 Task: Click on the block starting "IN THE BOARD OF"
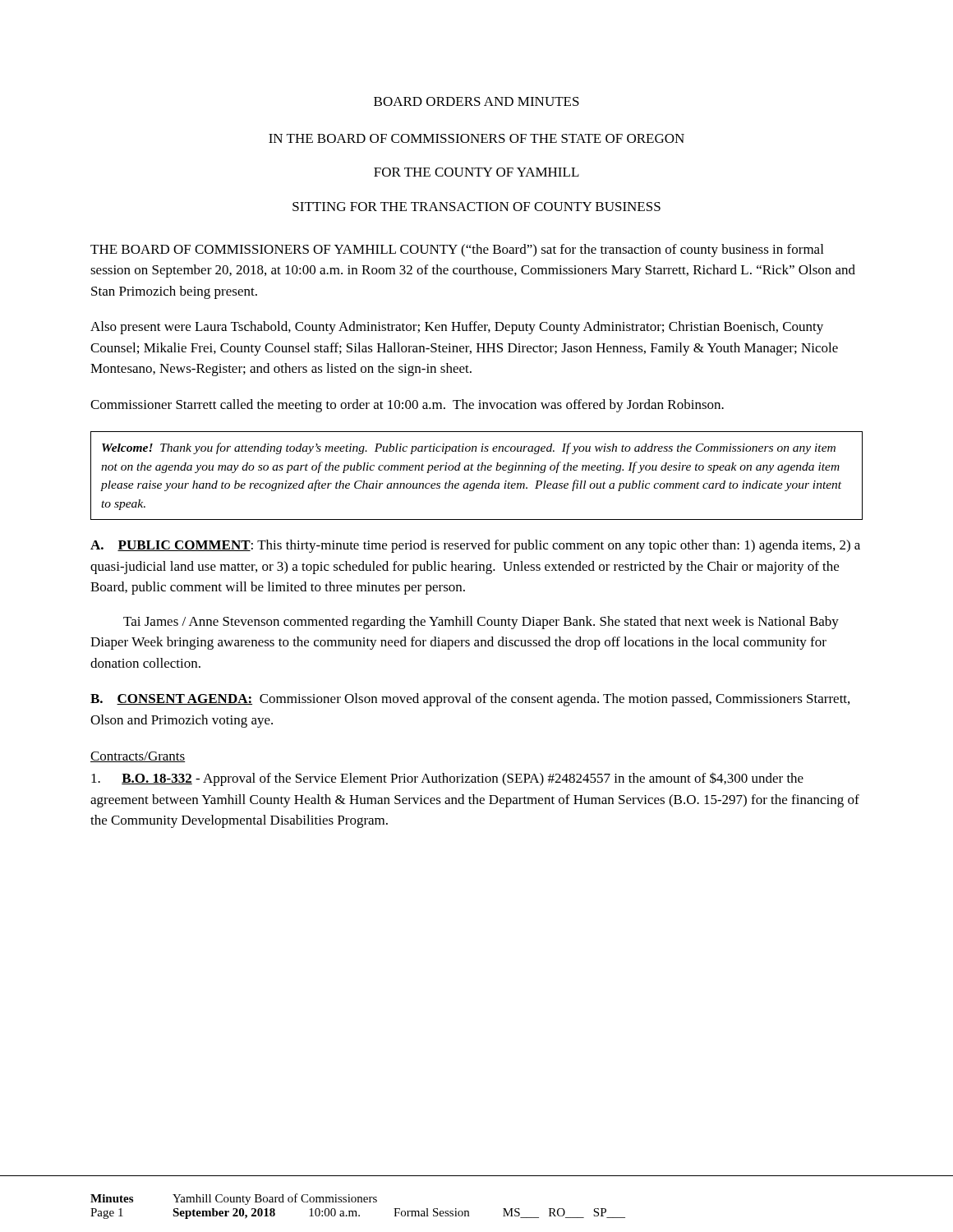[x=476, y=139]
